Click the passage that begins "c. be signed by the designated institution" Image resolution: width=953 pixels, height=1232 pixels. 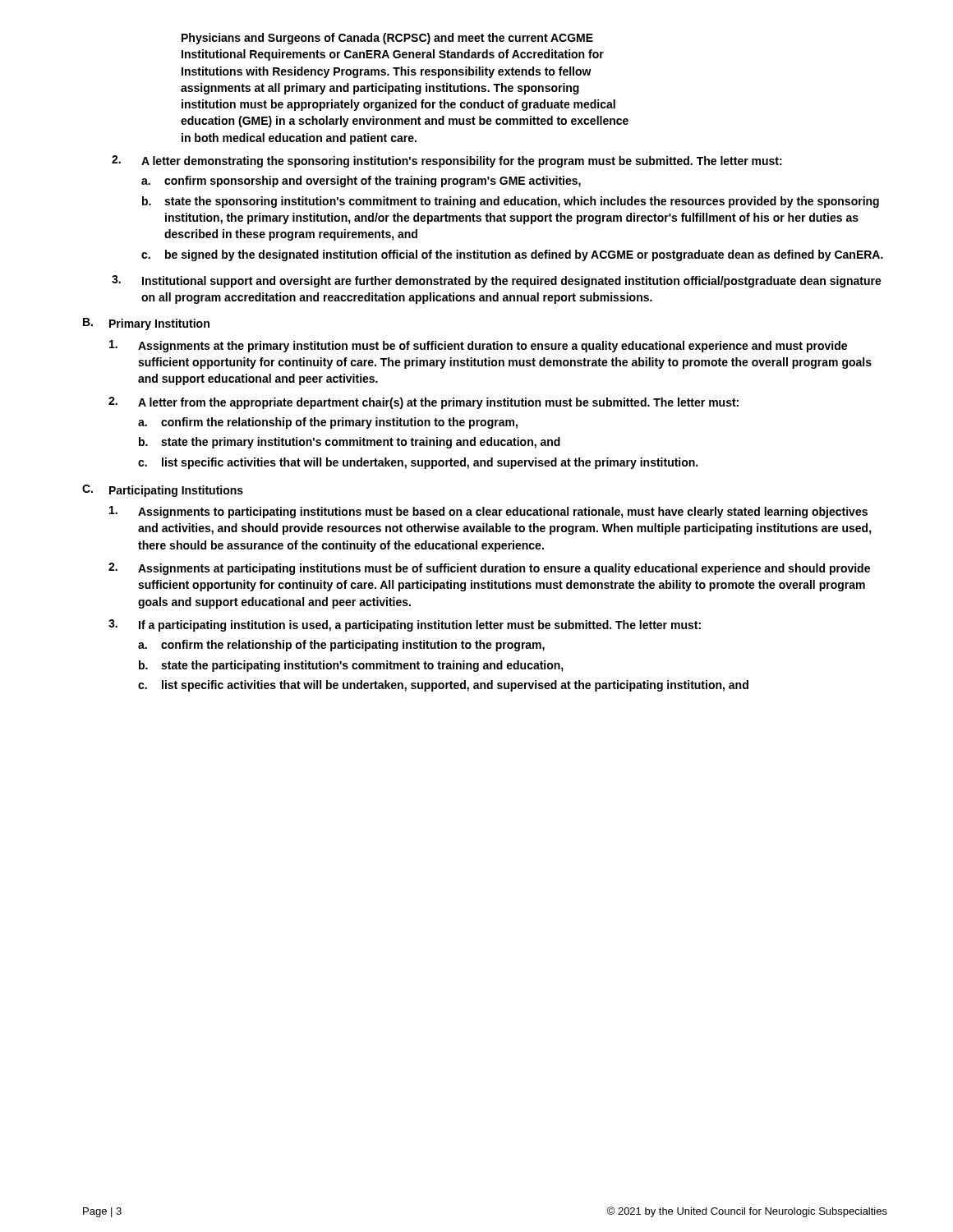click(512, 254)
